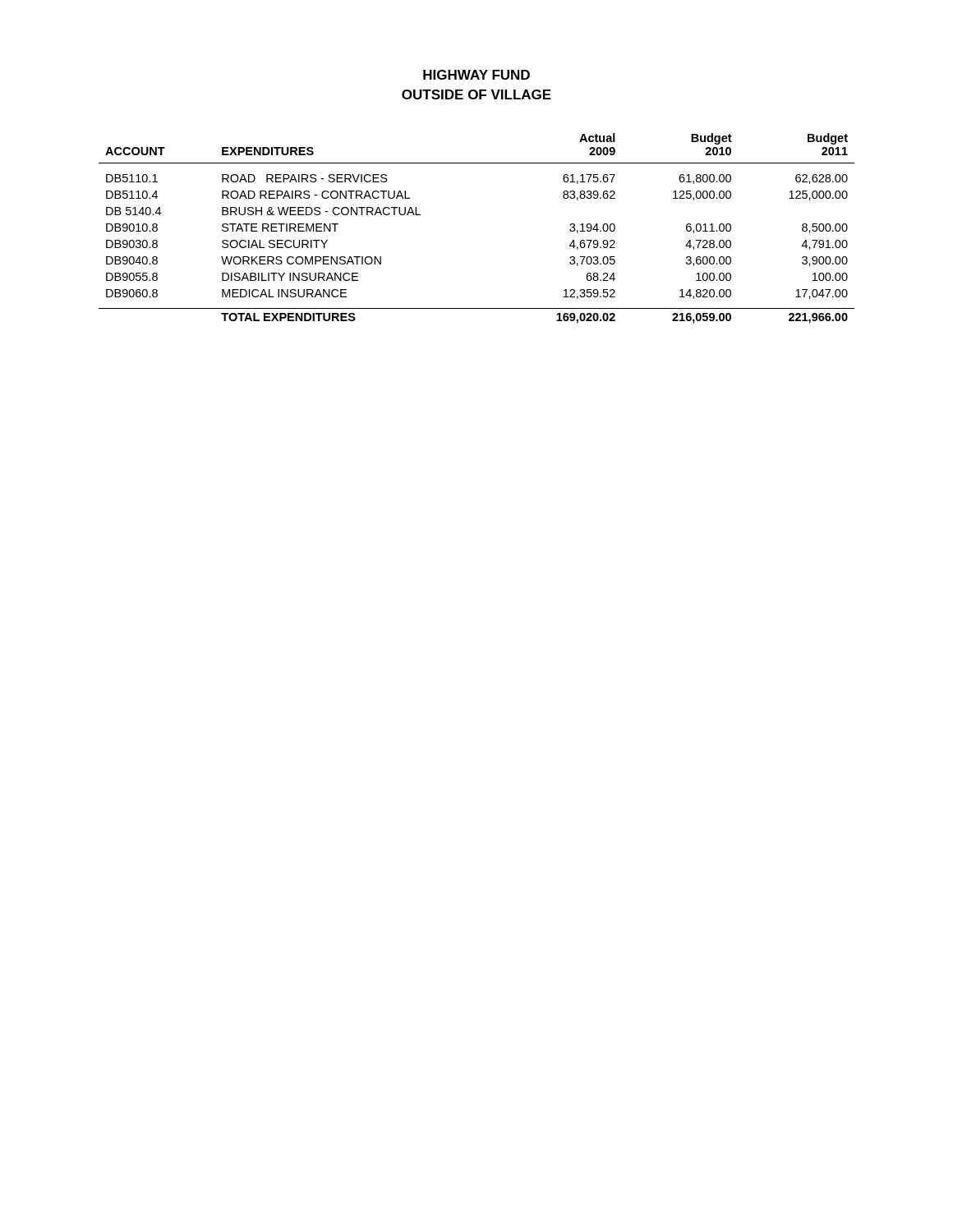The height and width of the screenshot is (1232, 953).
Task: Click on the table containing "MEDICAL INSURANCE"
Action: point(476,226)
